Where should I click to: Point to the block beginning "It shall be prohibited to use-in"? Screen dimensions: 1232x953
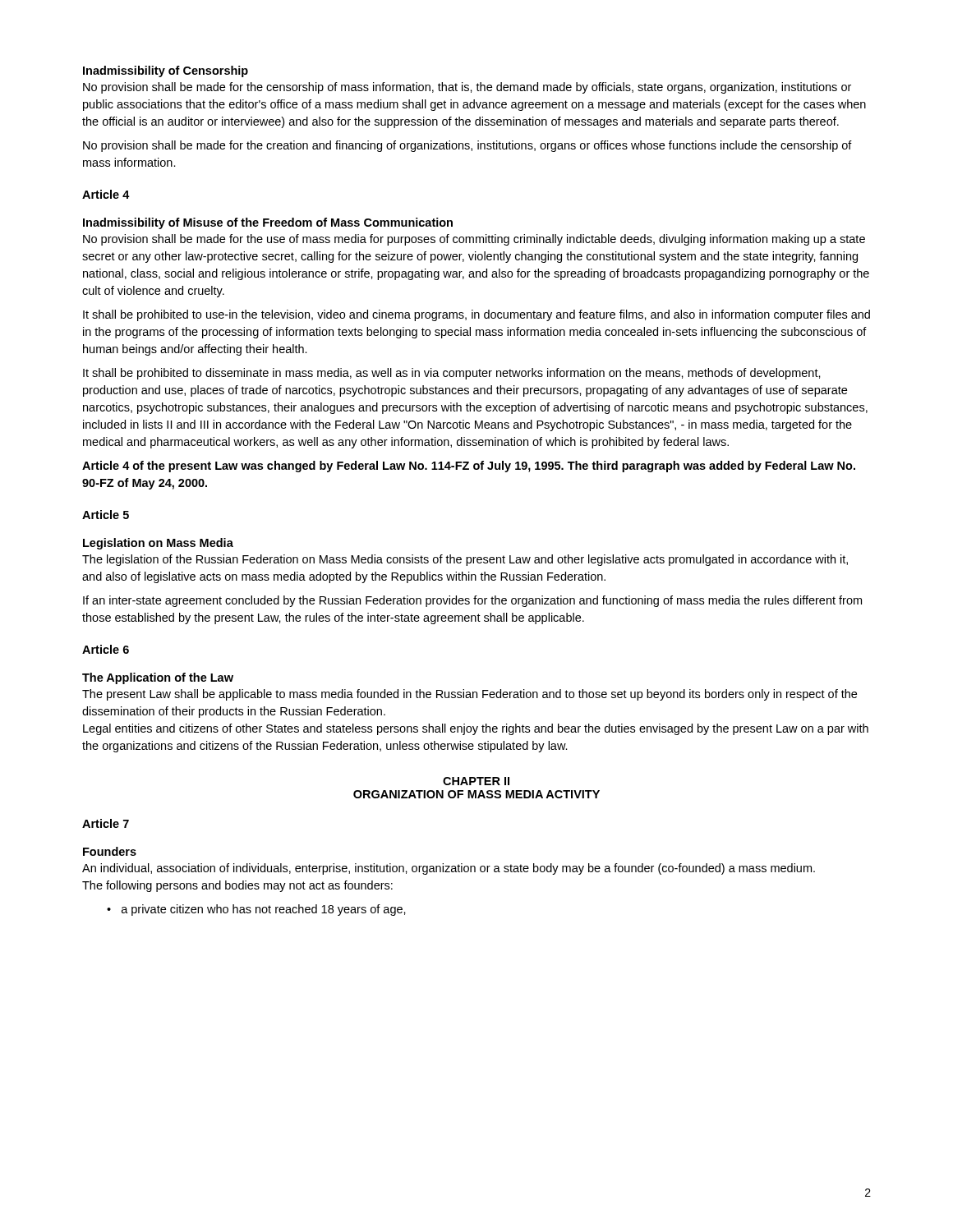(476, 332)
